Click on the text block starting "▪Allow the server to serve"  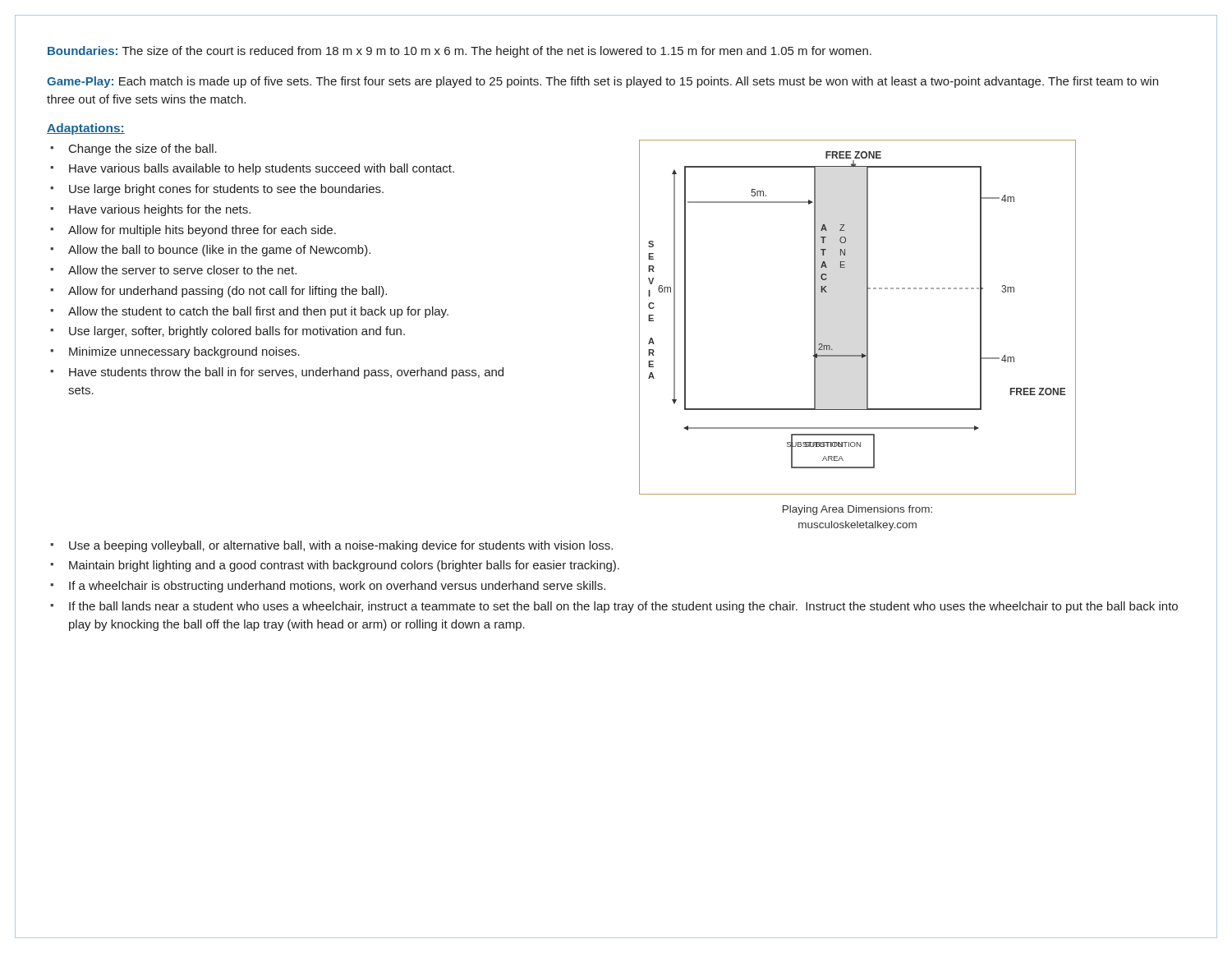coord(283,270)
